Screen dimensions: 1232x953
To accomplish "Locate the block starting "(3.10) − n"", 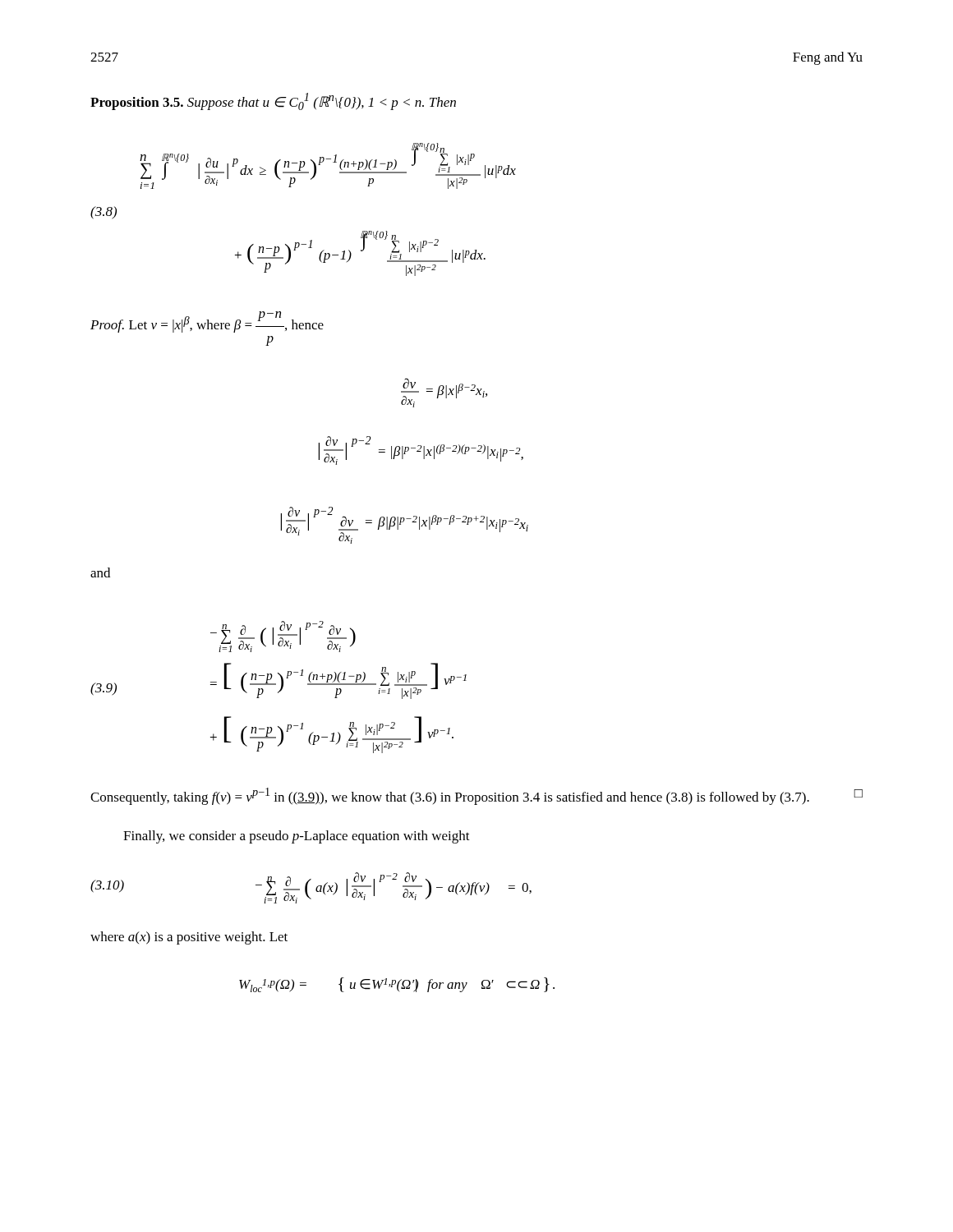I will point(476,885).
